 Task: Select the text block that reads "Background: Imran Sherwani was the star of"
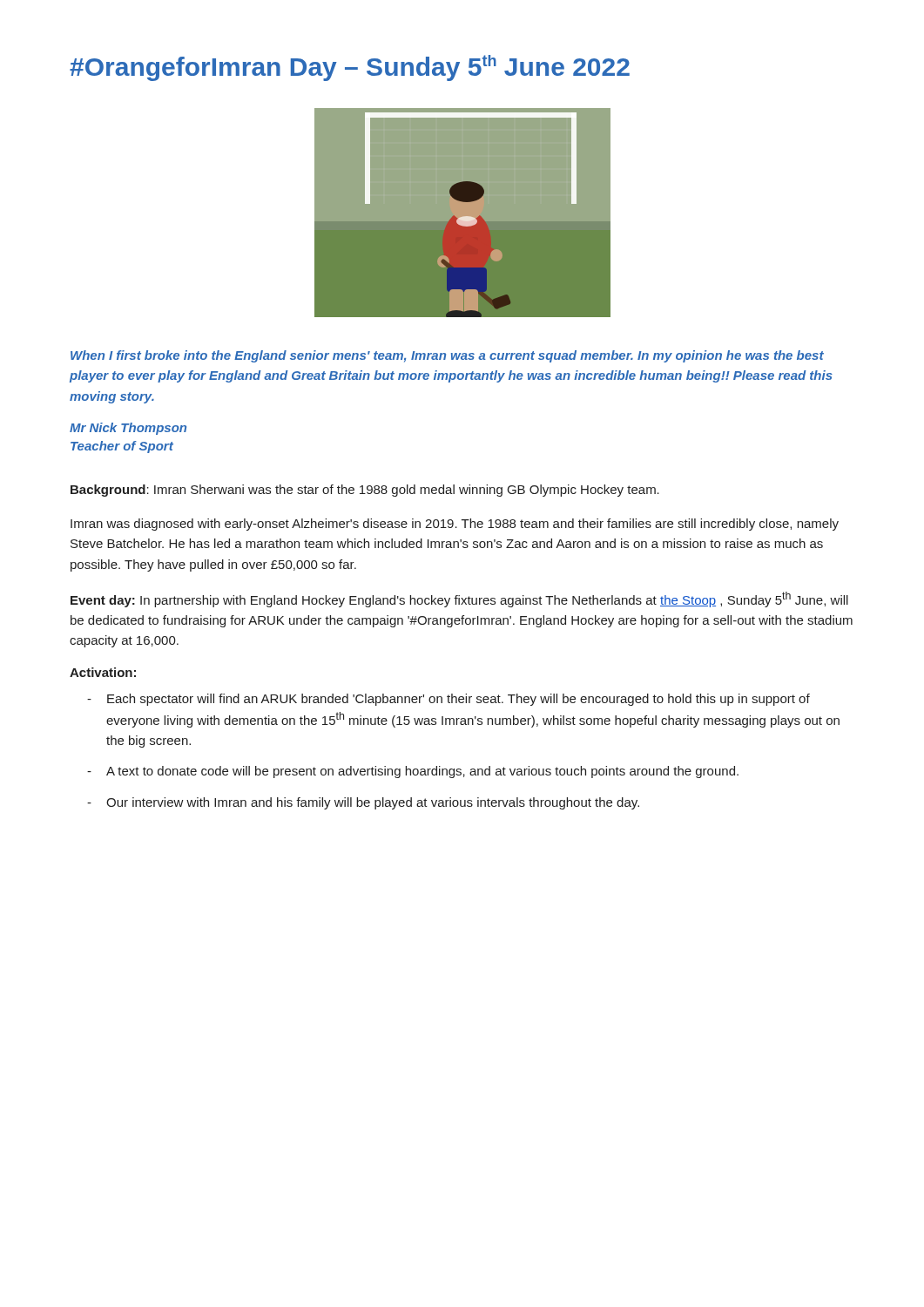[x=365, y=489]
